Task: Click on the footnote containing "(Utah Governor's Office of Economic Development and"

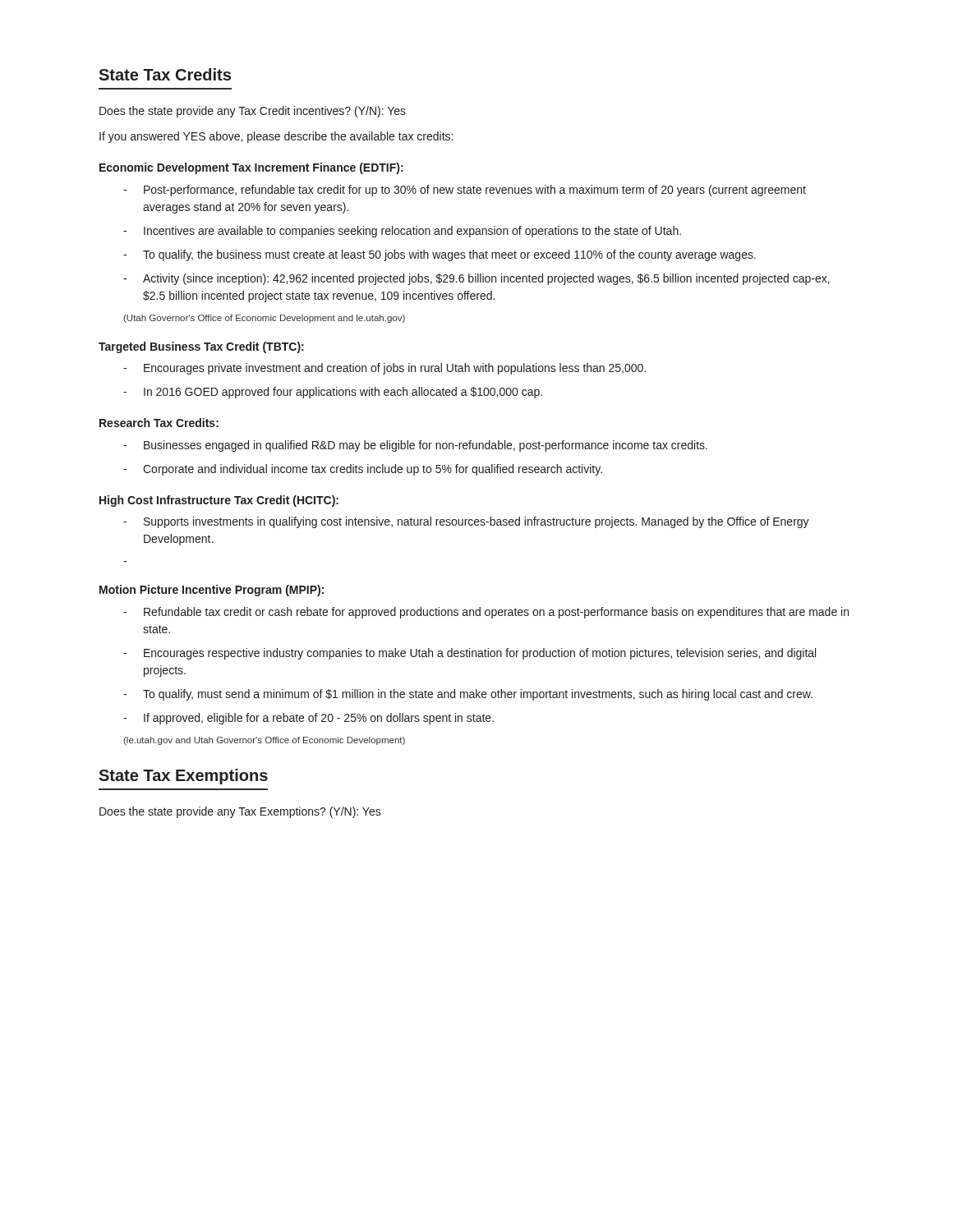Action: pyautogui.click(x=264, y=317)
